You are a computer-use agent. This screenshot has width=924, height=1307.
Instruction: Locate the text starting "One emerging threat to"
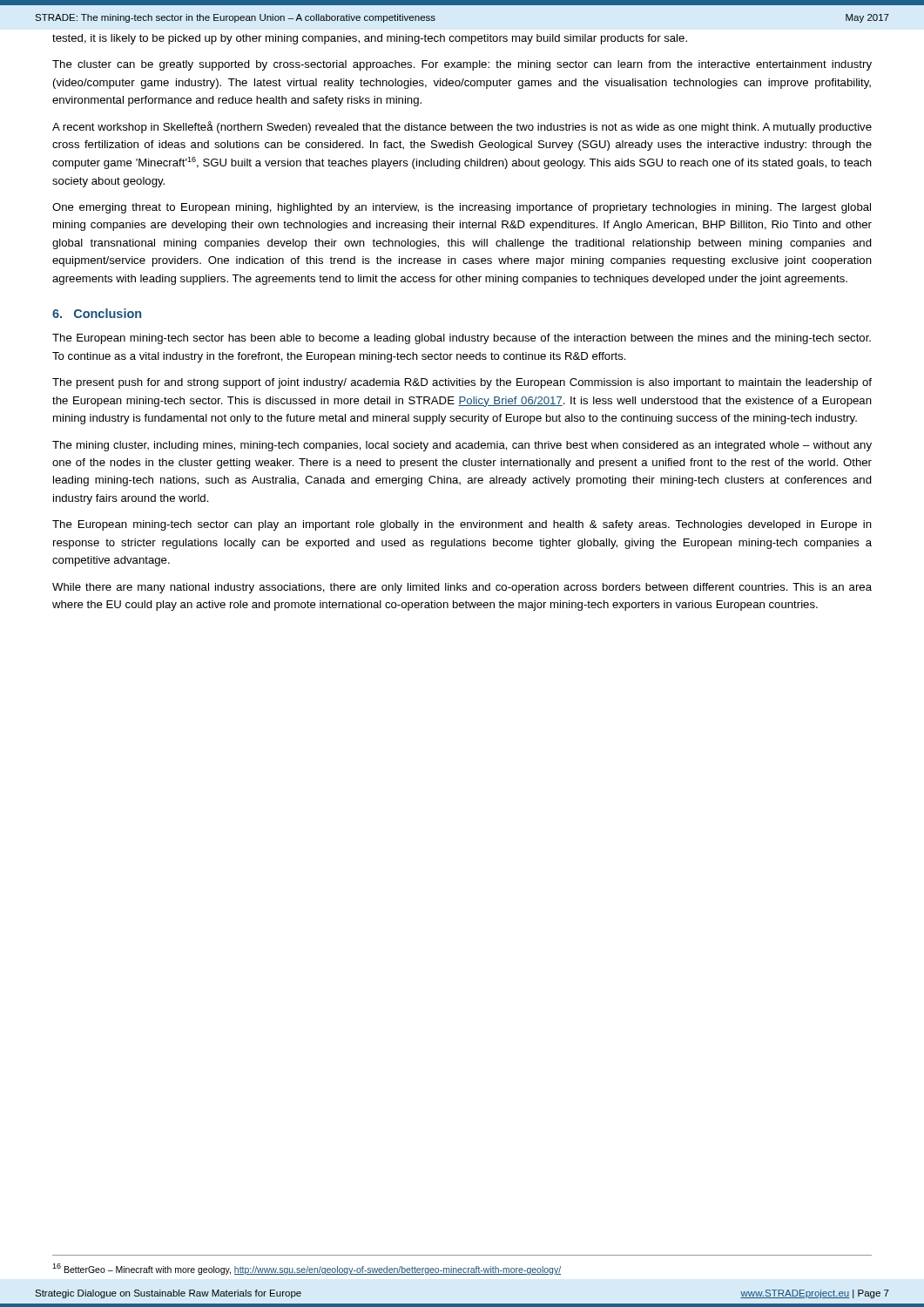coord(462,243)
